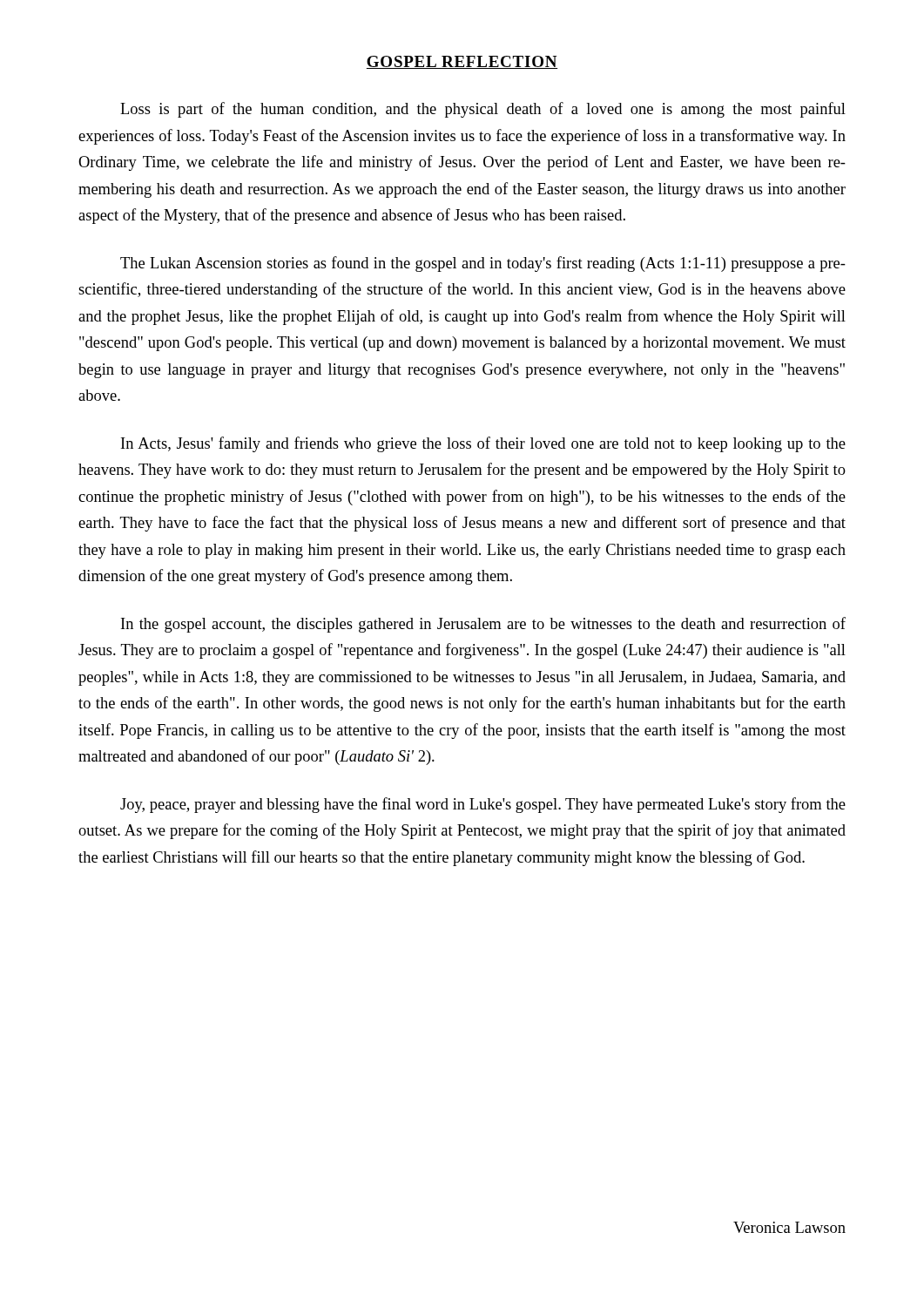Click on the text starting "Joy, peace, prayer and blessing have the final"
Screen dimensions: 1307x924
coord(462,831)
